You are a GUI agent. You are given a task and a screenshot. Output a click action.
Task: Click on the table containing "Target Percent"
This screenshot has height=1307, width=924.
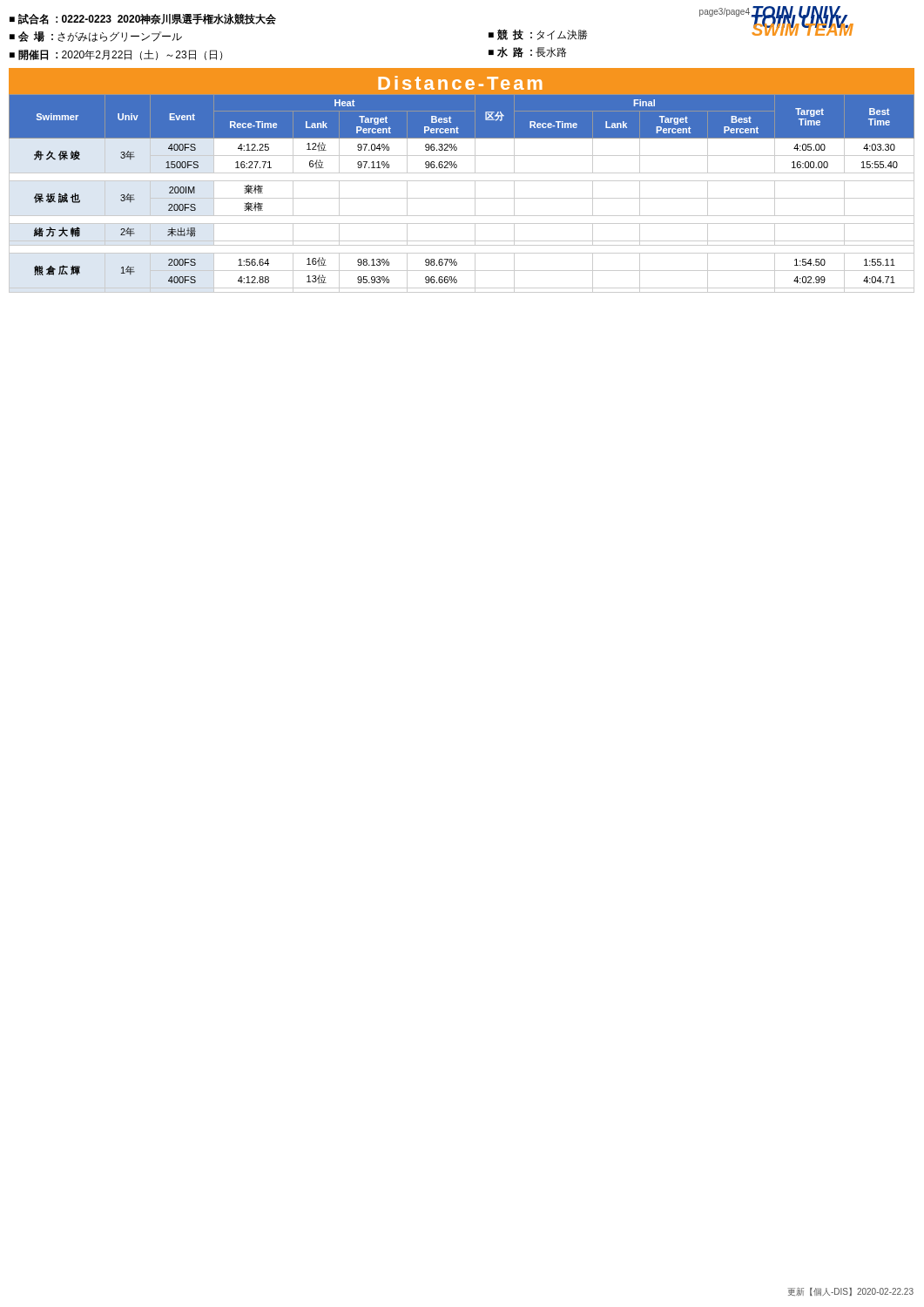pos(462,193)
